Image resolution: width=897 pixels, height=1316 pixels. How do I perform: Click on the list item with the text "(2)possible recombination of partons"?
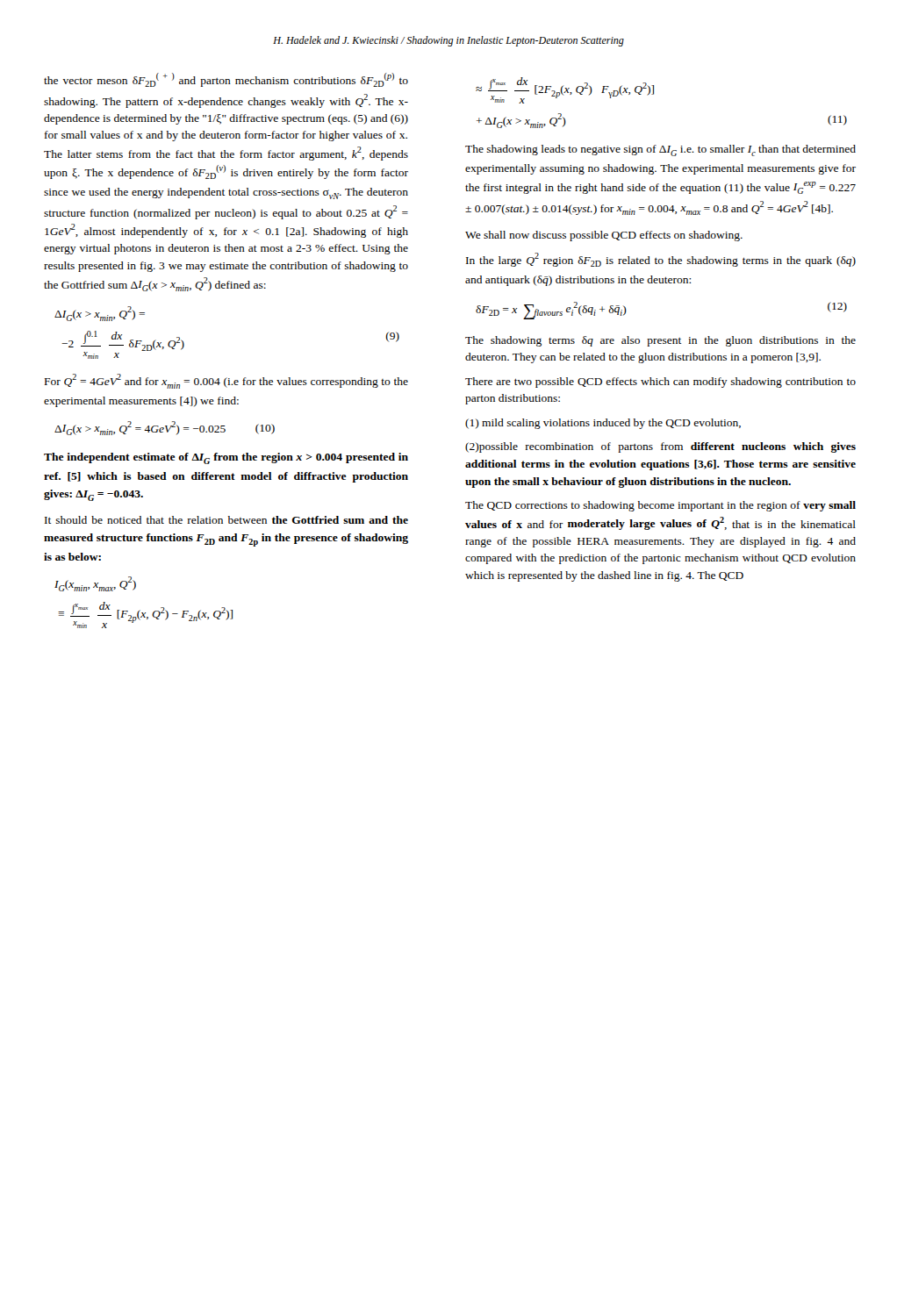coord(660,464)
